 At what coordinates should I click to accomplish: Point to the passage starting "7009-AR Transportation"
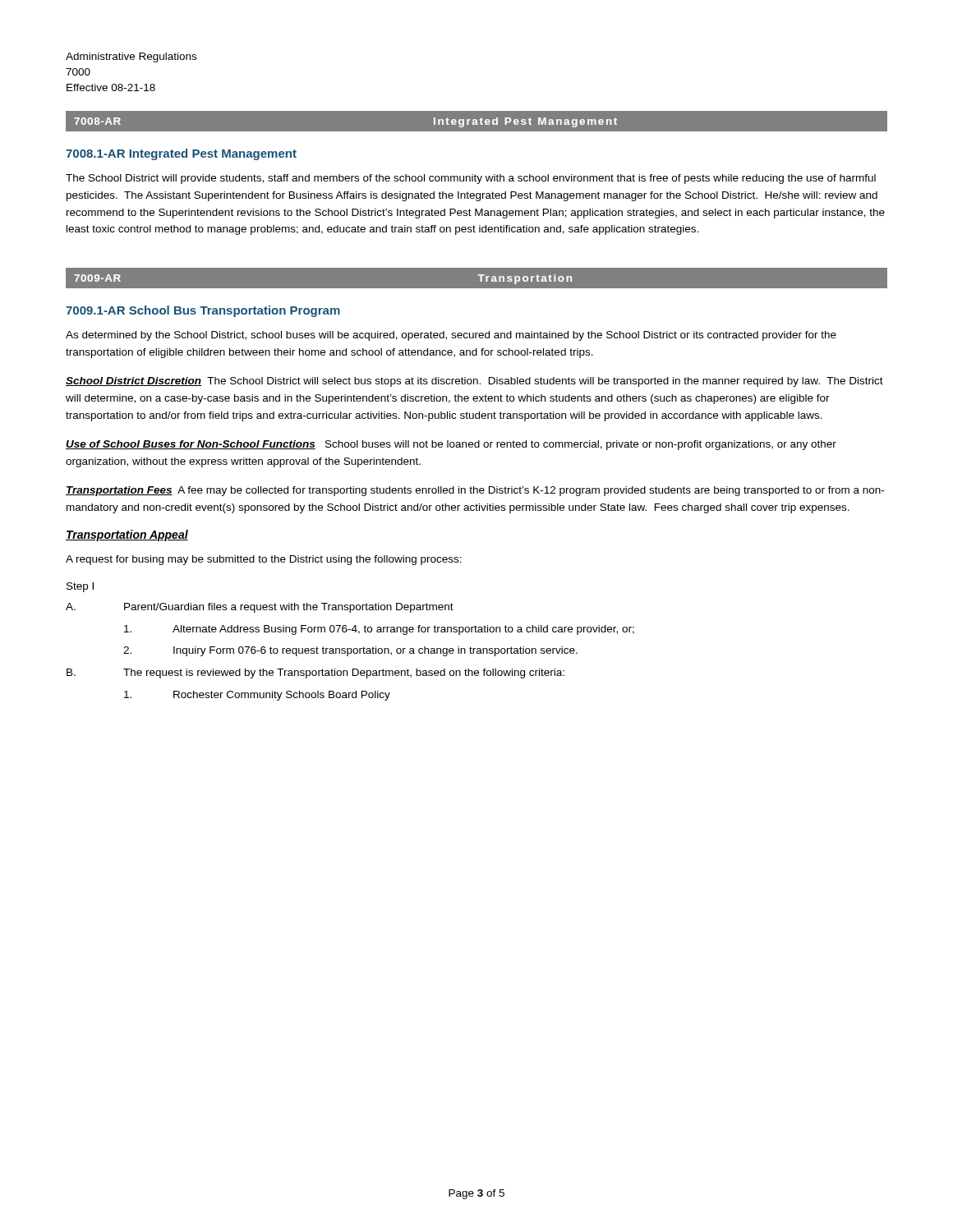476,278
